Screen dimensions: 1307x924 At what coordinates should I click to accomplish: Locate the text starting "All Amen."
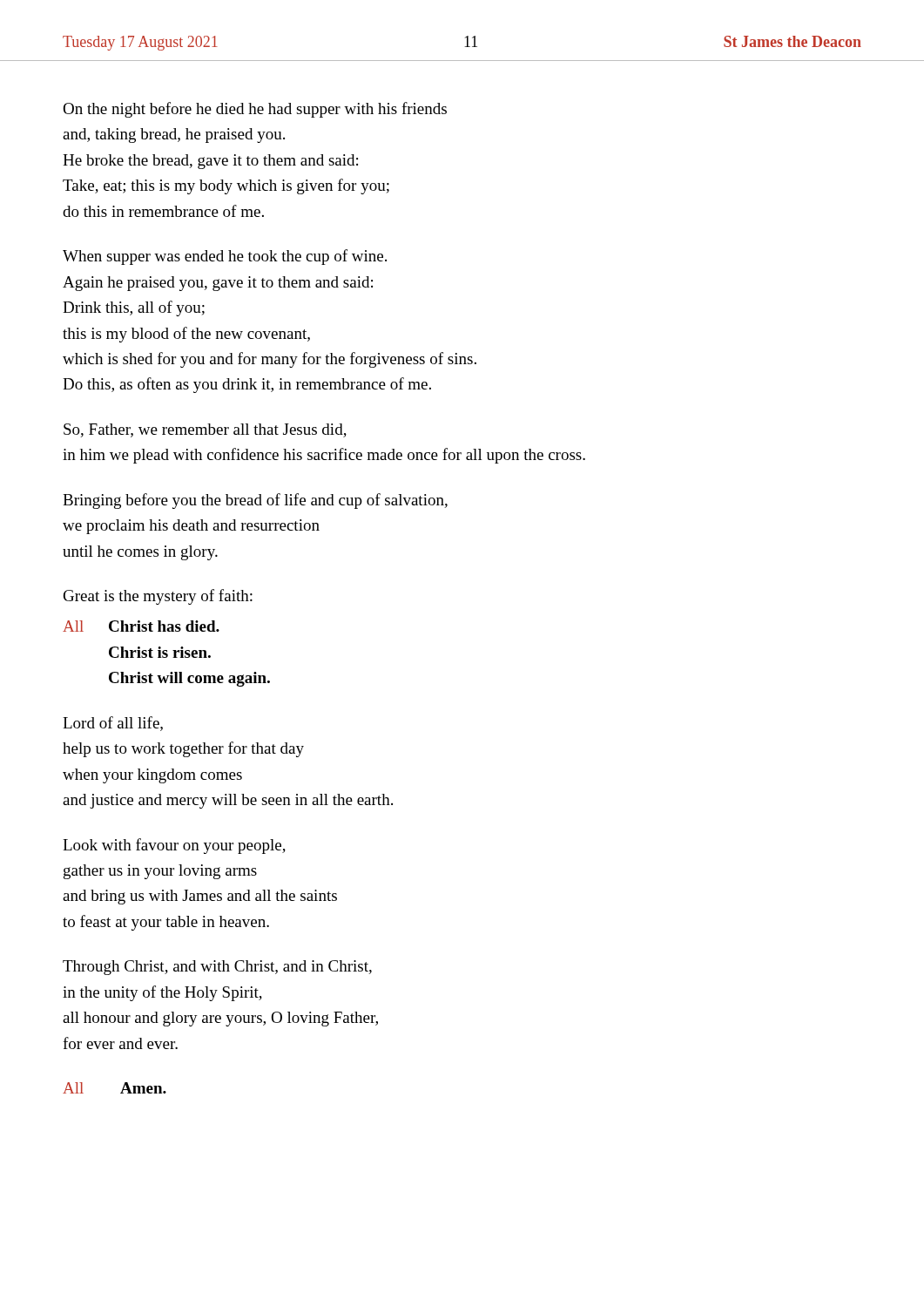[134, 1088]
